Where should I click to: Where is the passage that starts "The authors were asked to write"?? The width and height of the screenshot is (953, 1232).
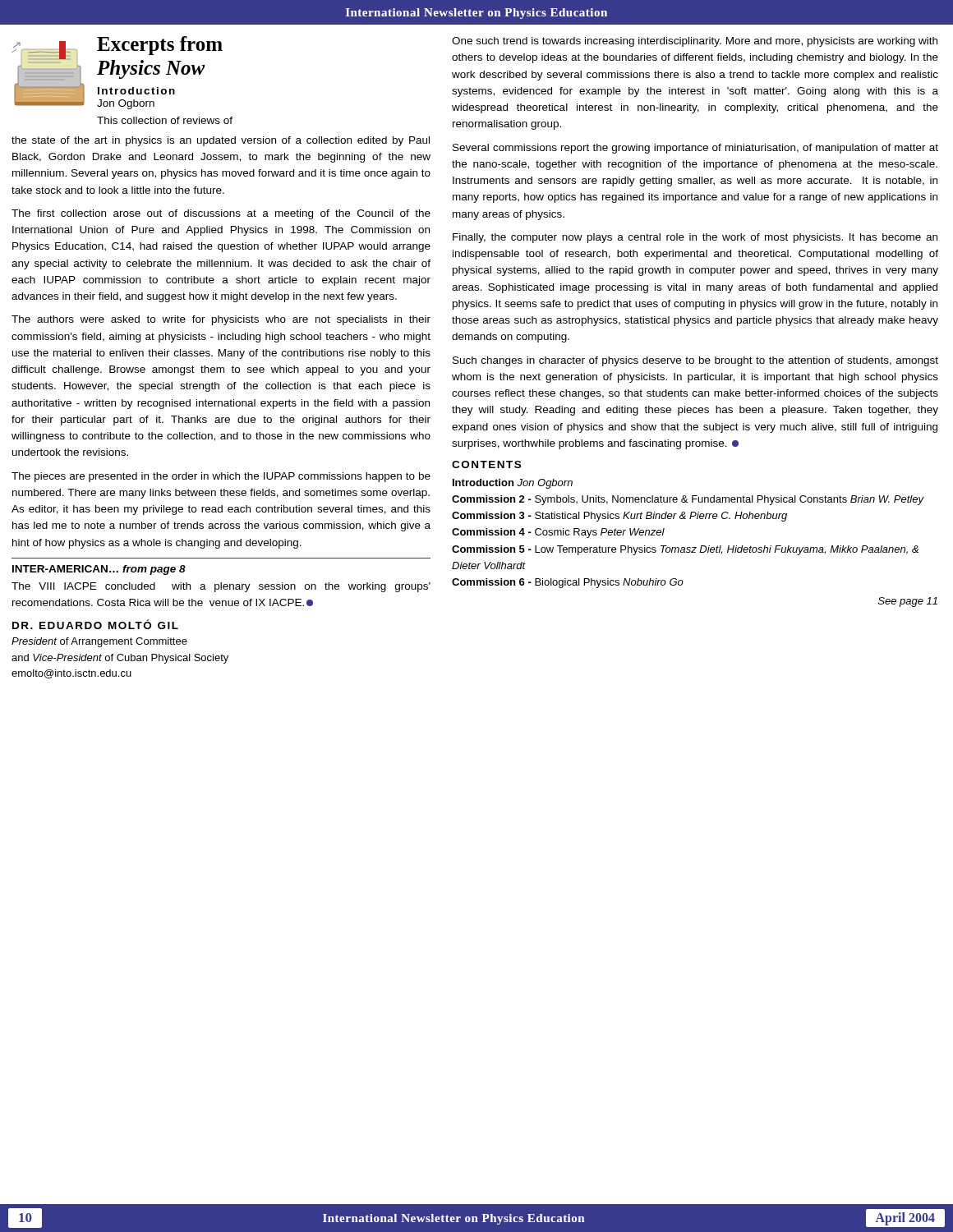coord(221,386)
